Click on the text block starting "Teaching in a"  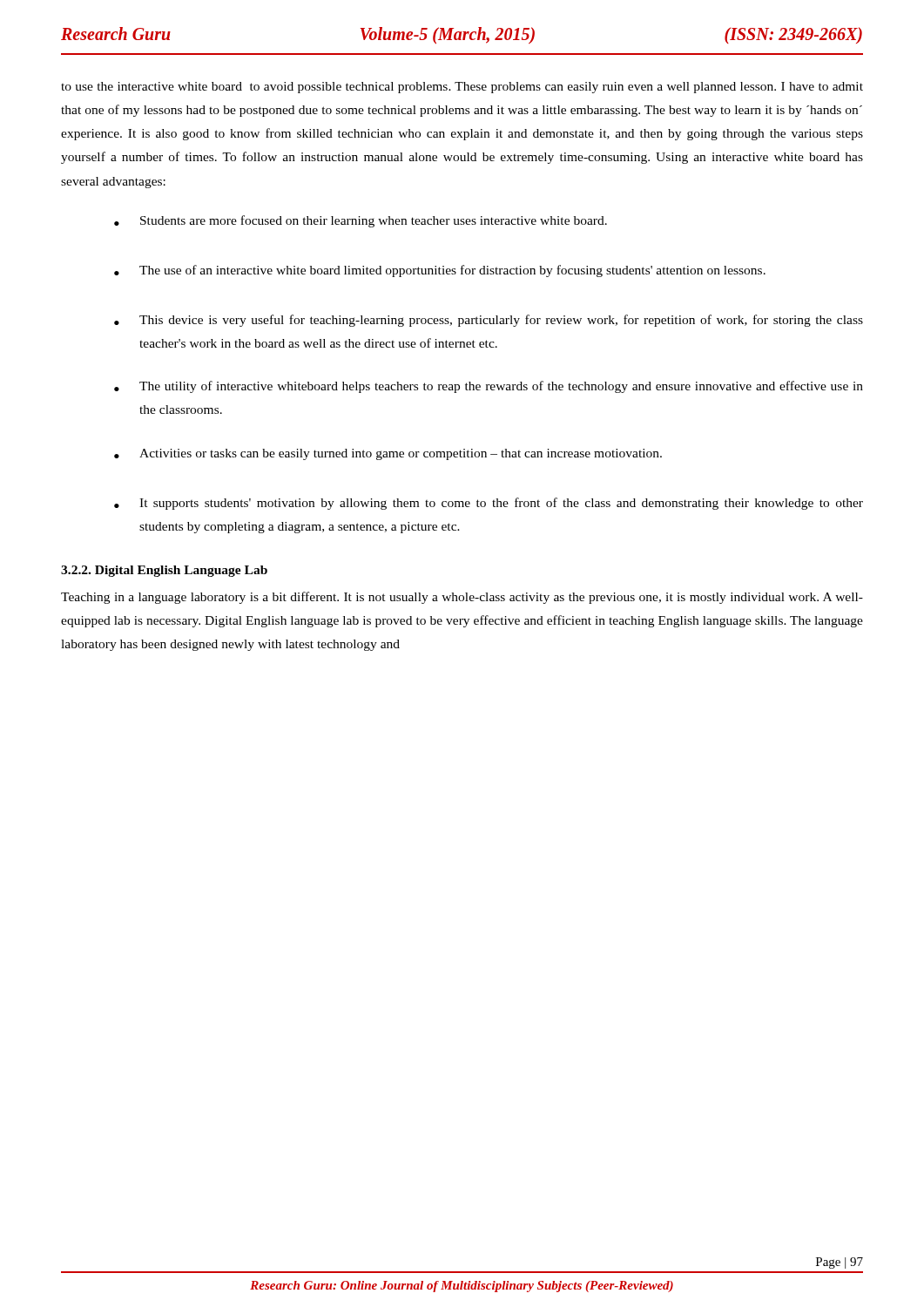pyautogui.click(x=462, y=620)
